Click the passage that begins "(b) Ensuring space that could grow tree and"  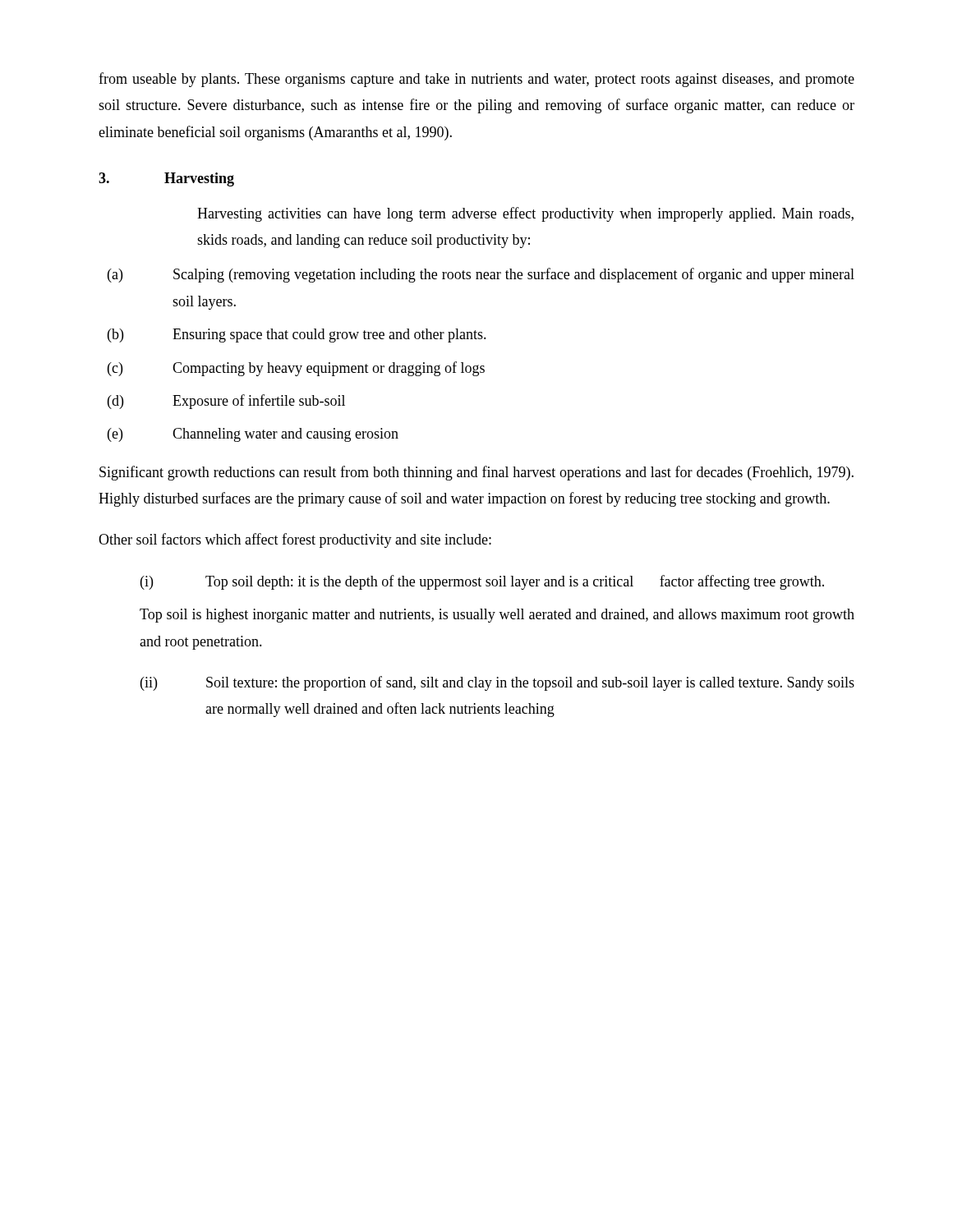pyautogui.click(x=476, y=335)
